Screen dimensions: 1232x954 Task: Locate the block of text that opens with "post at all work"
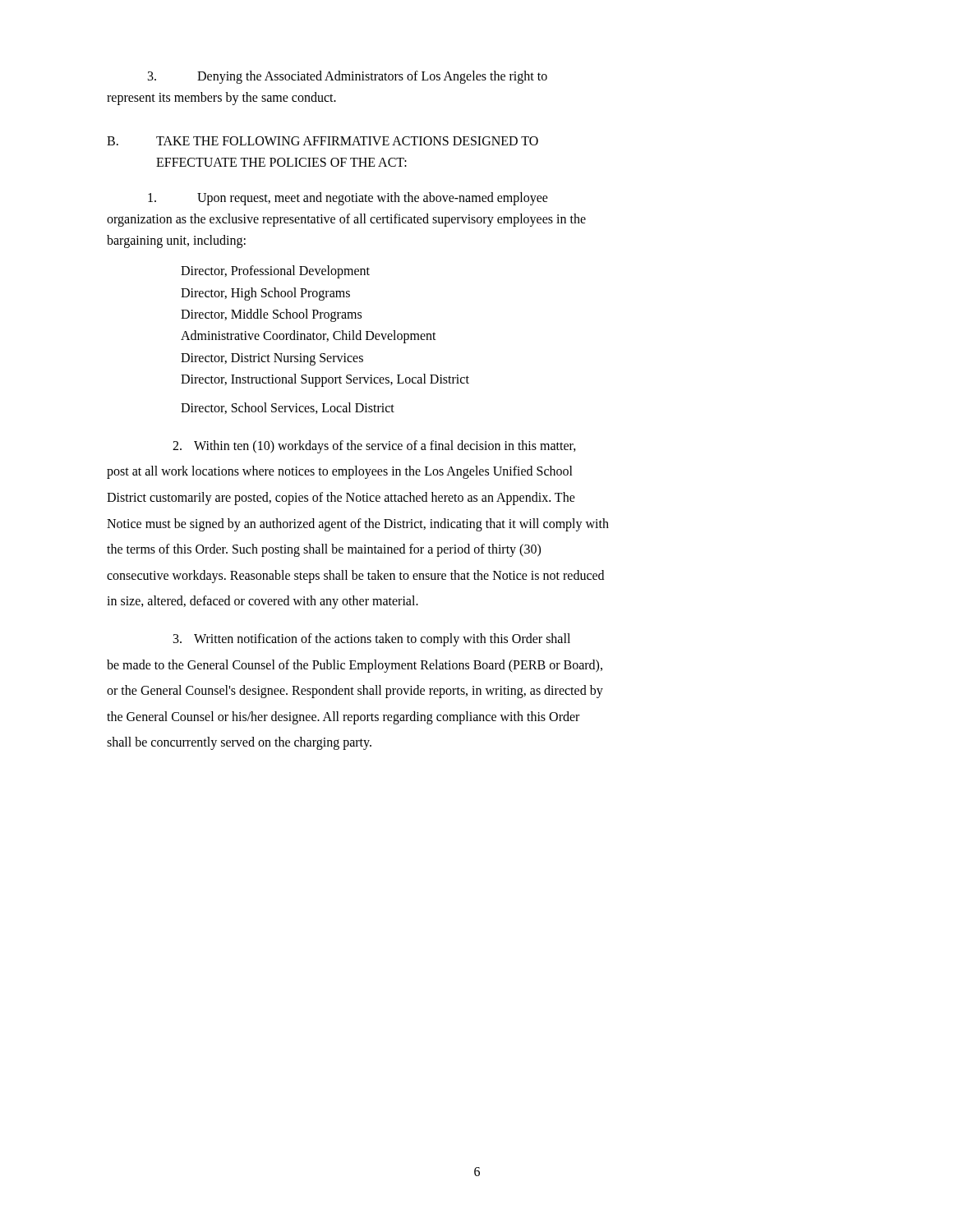tap(340, 471)
